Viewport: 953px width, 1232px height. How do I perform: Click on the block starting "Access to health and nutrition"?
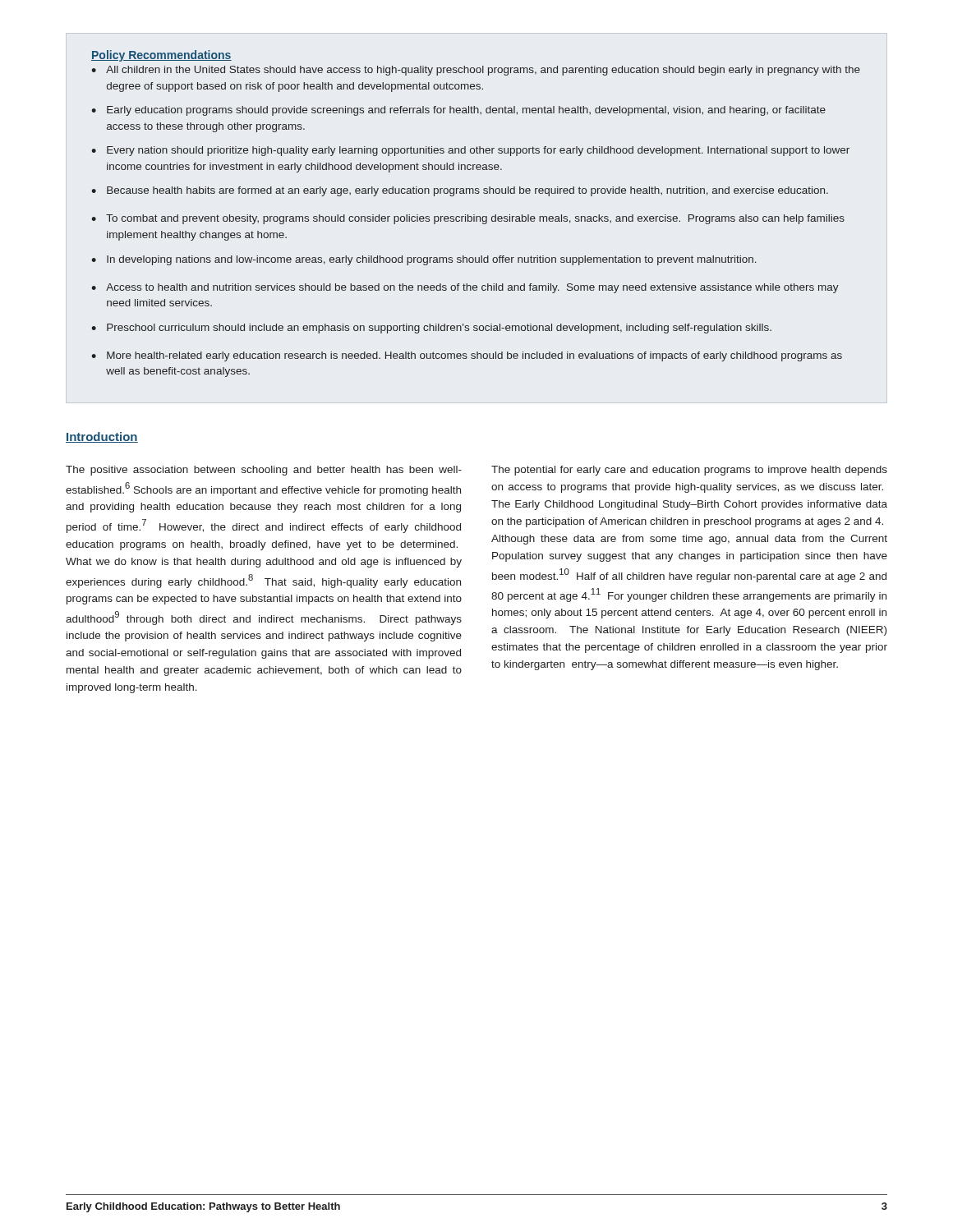[472, 295]
